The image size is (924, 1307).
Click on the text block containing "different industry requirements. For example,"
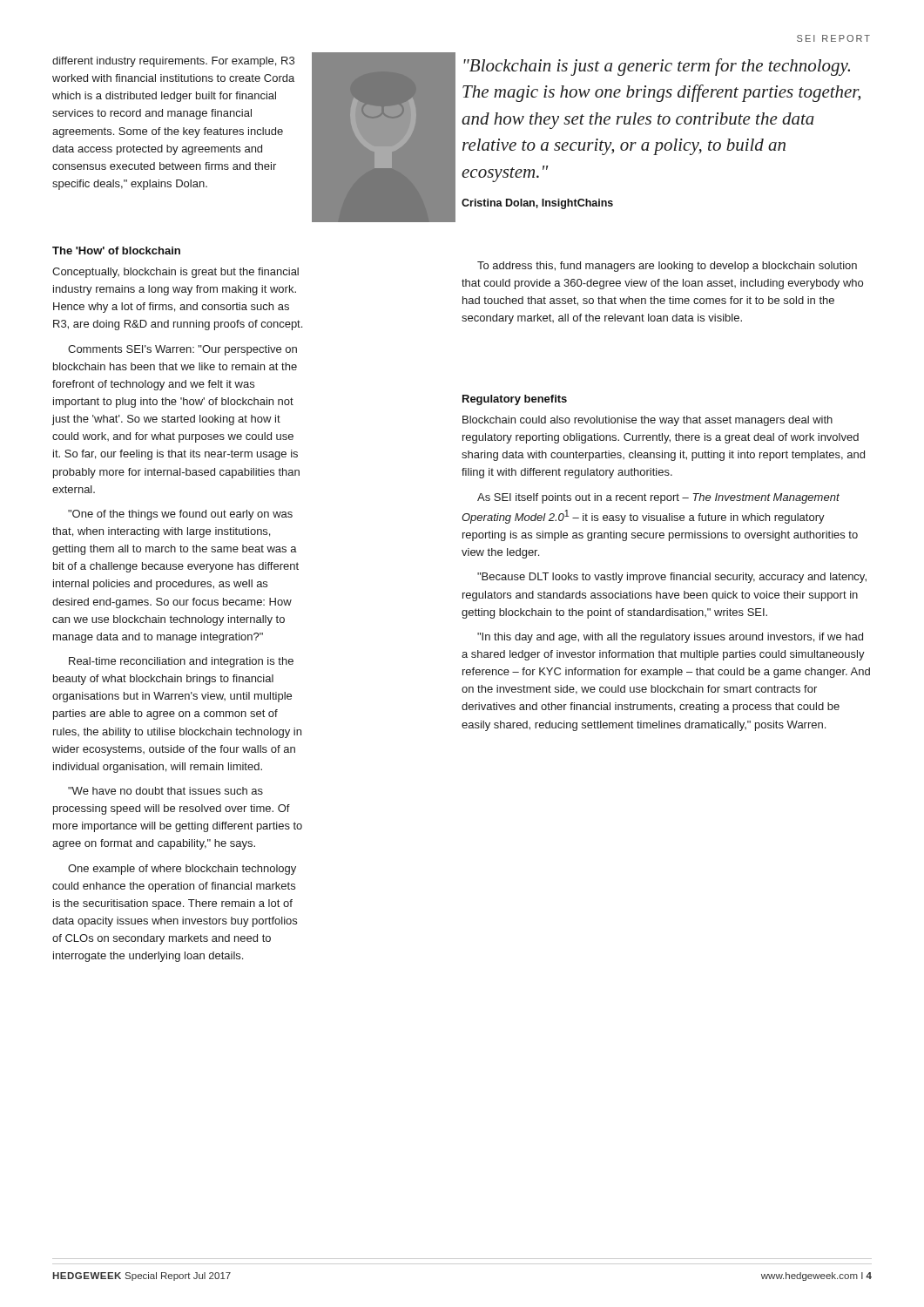click(x=179, y=122)
